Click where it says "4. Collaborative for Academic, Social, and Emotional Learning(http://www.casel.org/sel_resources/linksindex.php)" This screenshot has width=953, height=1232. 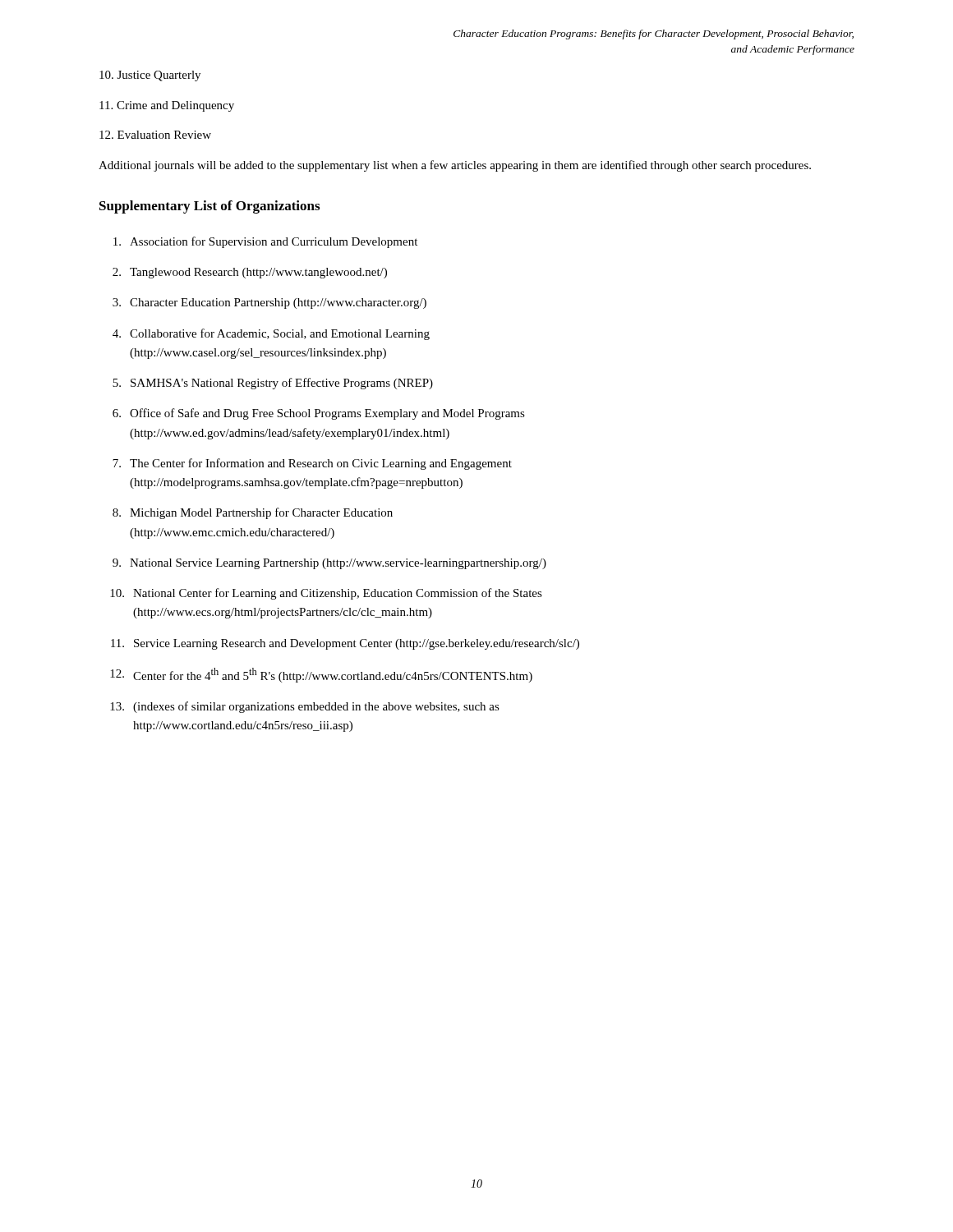click(x=264, y=343)
